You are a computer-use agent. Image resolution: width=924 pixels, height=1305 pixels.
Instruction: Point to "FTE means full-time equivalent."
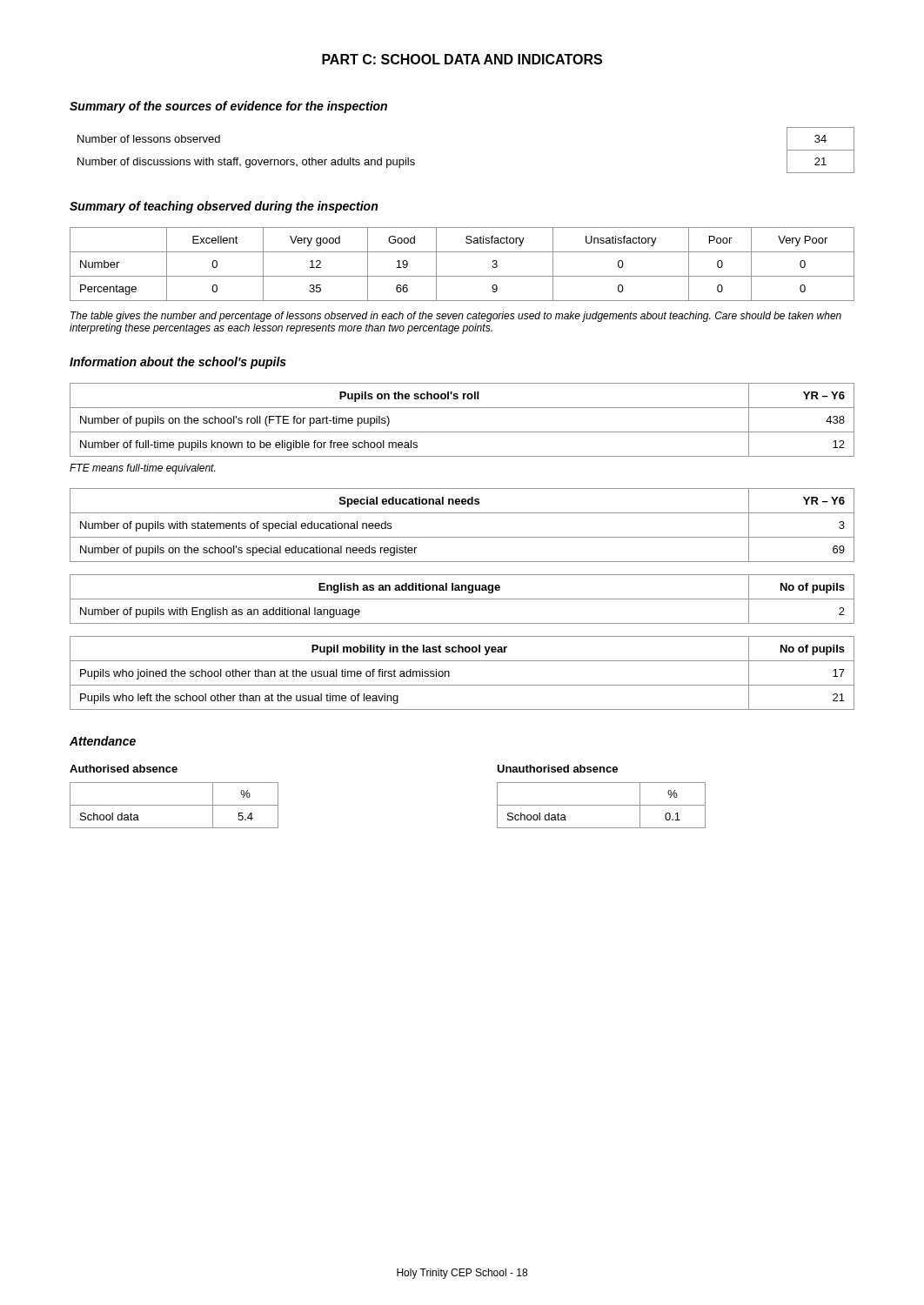coord(143,468)
